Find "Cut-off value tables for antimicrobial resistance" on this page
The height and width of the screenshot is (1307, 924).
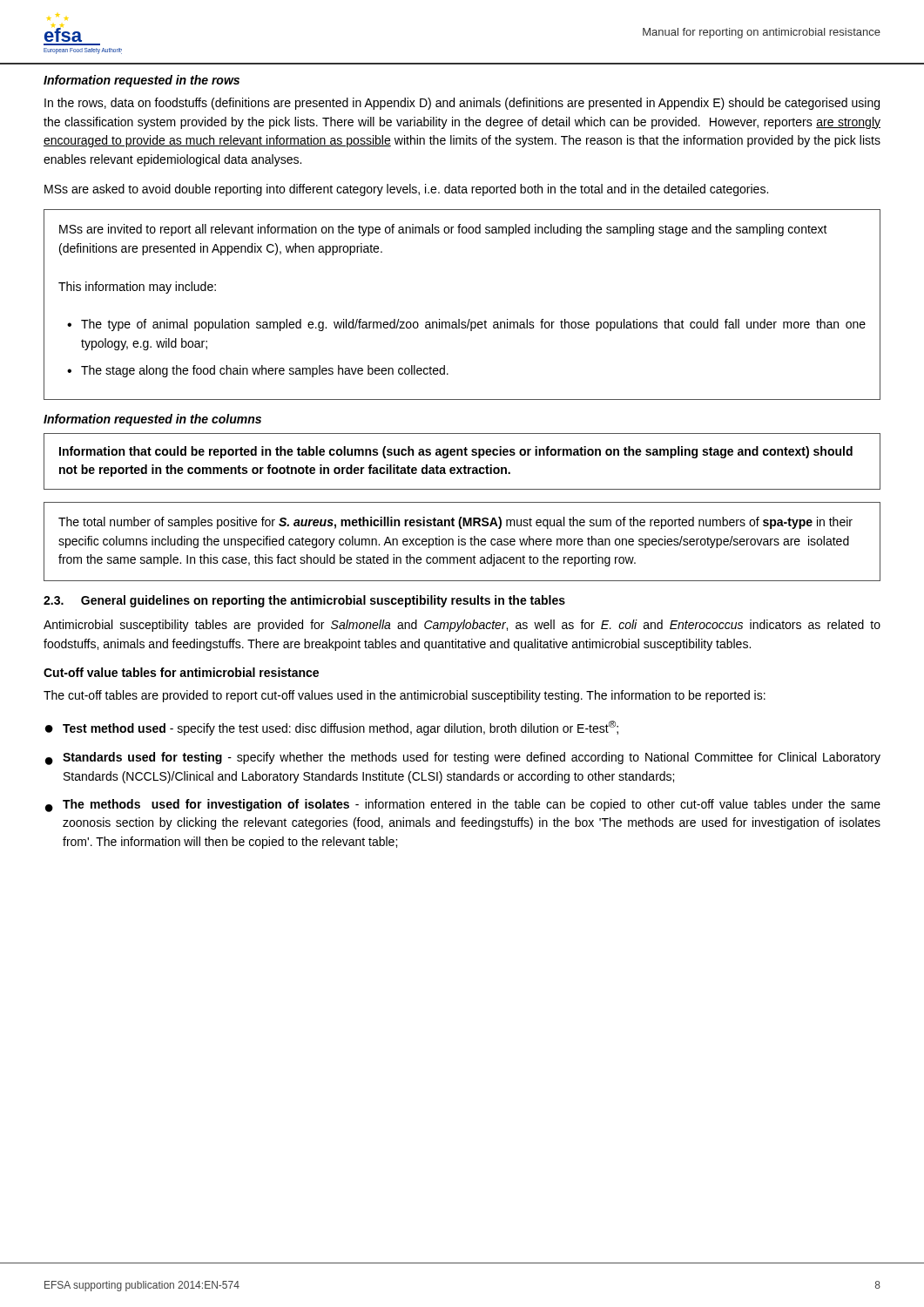[181, 673]
